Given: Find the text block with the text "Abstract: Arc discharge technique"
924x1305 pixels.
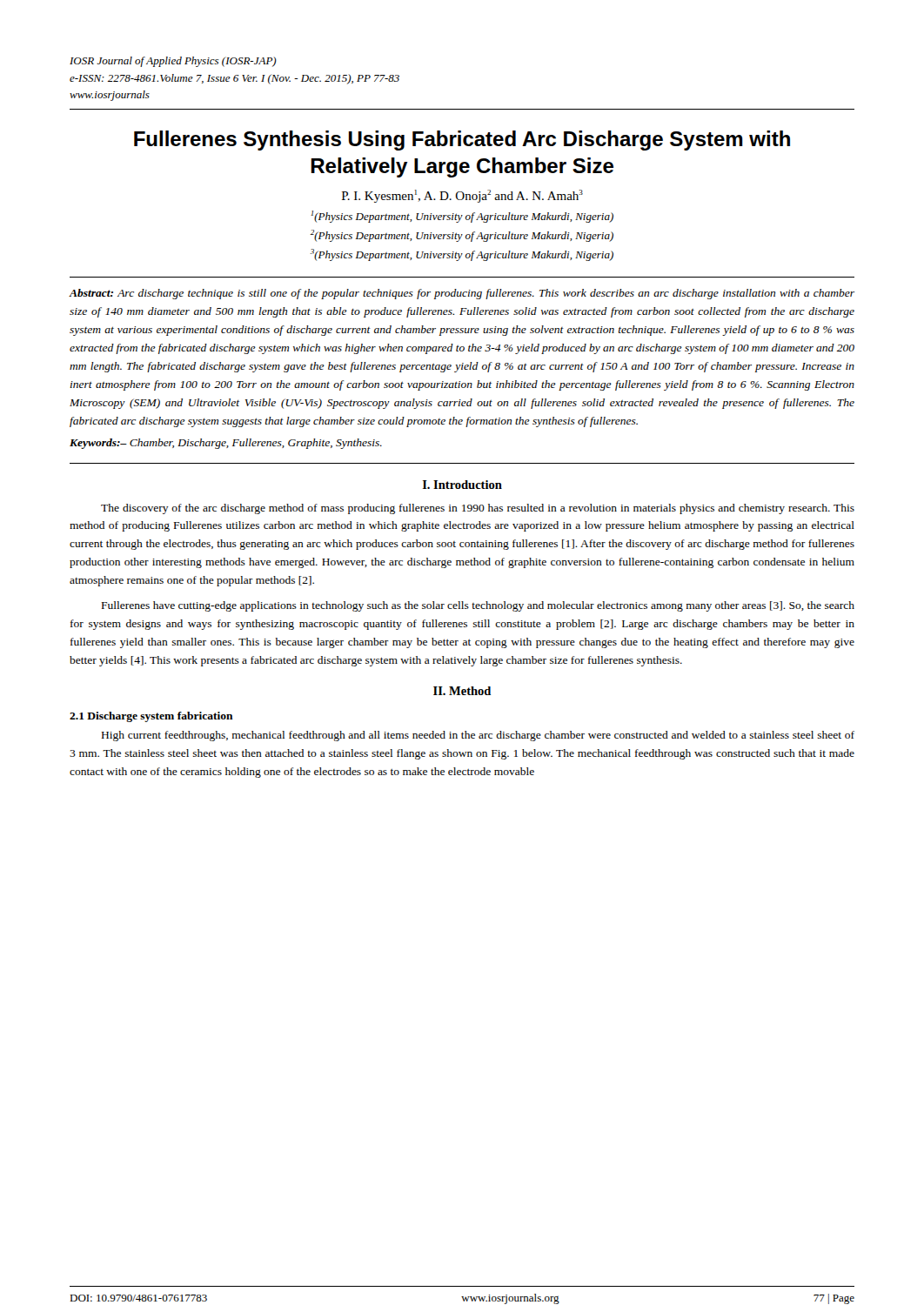Looking at the screenshot, I should point(462,368).
